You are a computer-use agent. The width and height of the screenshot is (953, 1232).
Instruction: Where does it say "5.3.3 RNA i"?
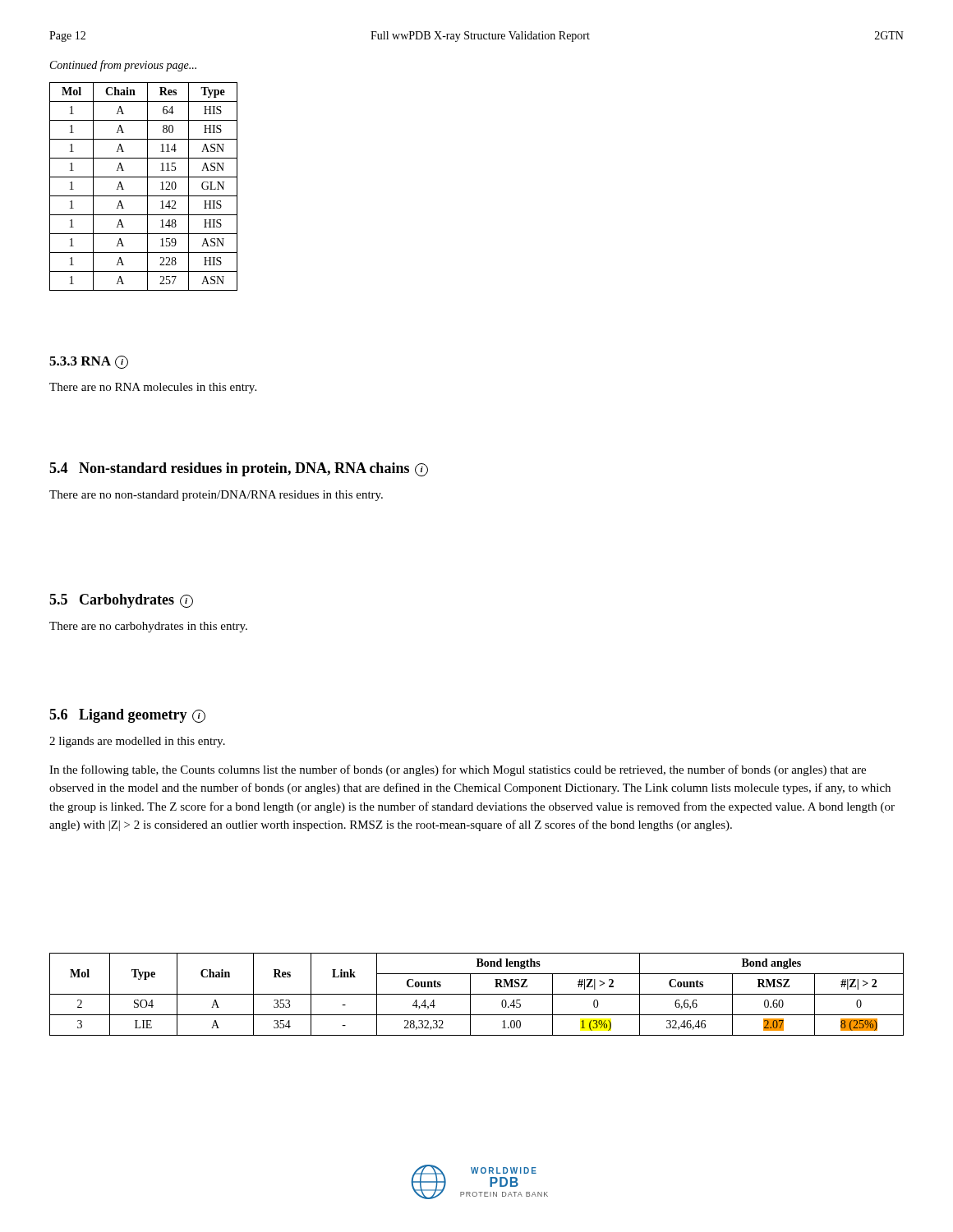pos(89,361)
